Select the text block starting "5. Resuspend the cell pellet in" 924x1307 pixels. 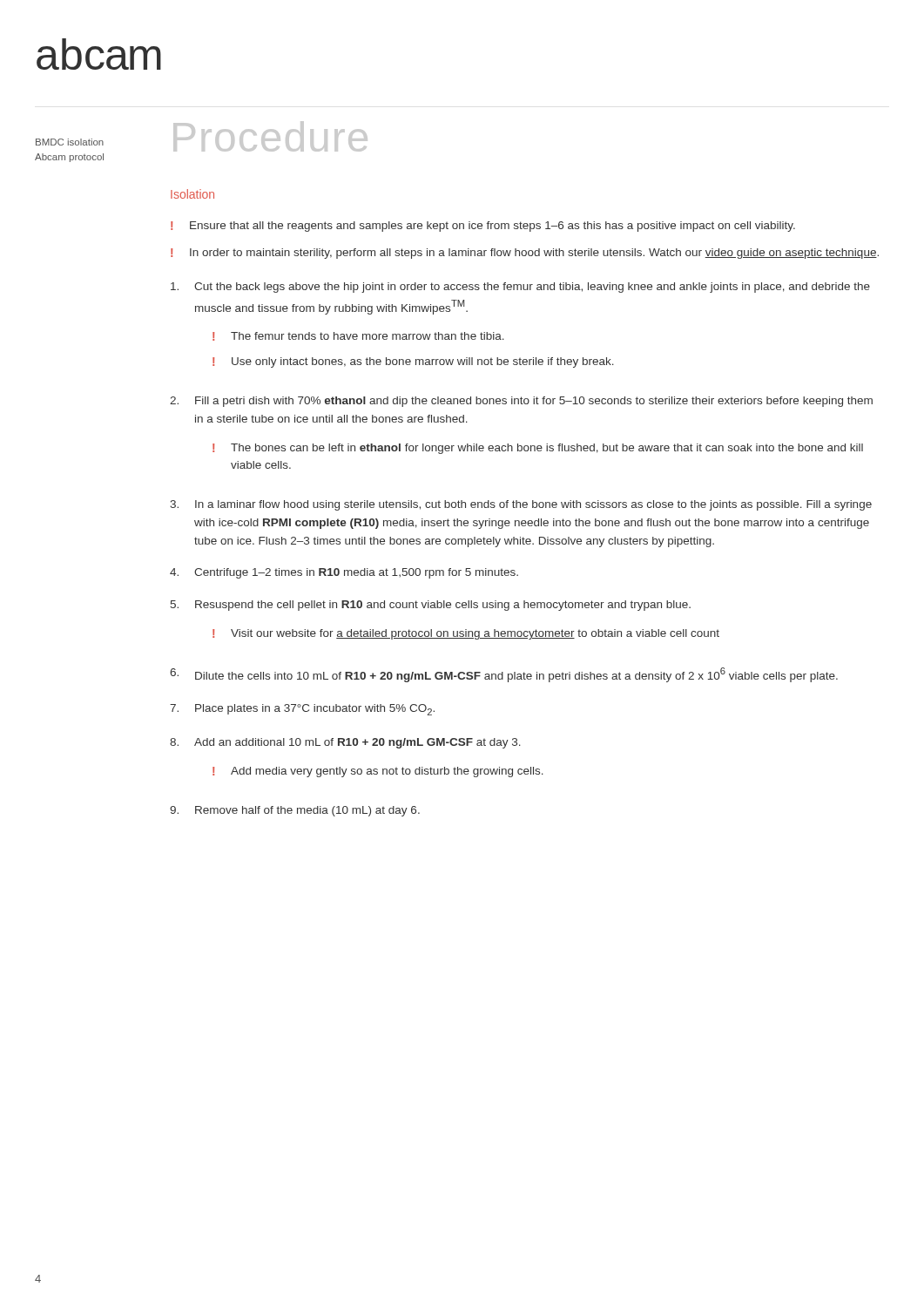pyautogui.click(x=525, y=623)
